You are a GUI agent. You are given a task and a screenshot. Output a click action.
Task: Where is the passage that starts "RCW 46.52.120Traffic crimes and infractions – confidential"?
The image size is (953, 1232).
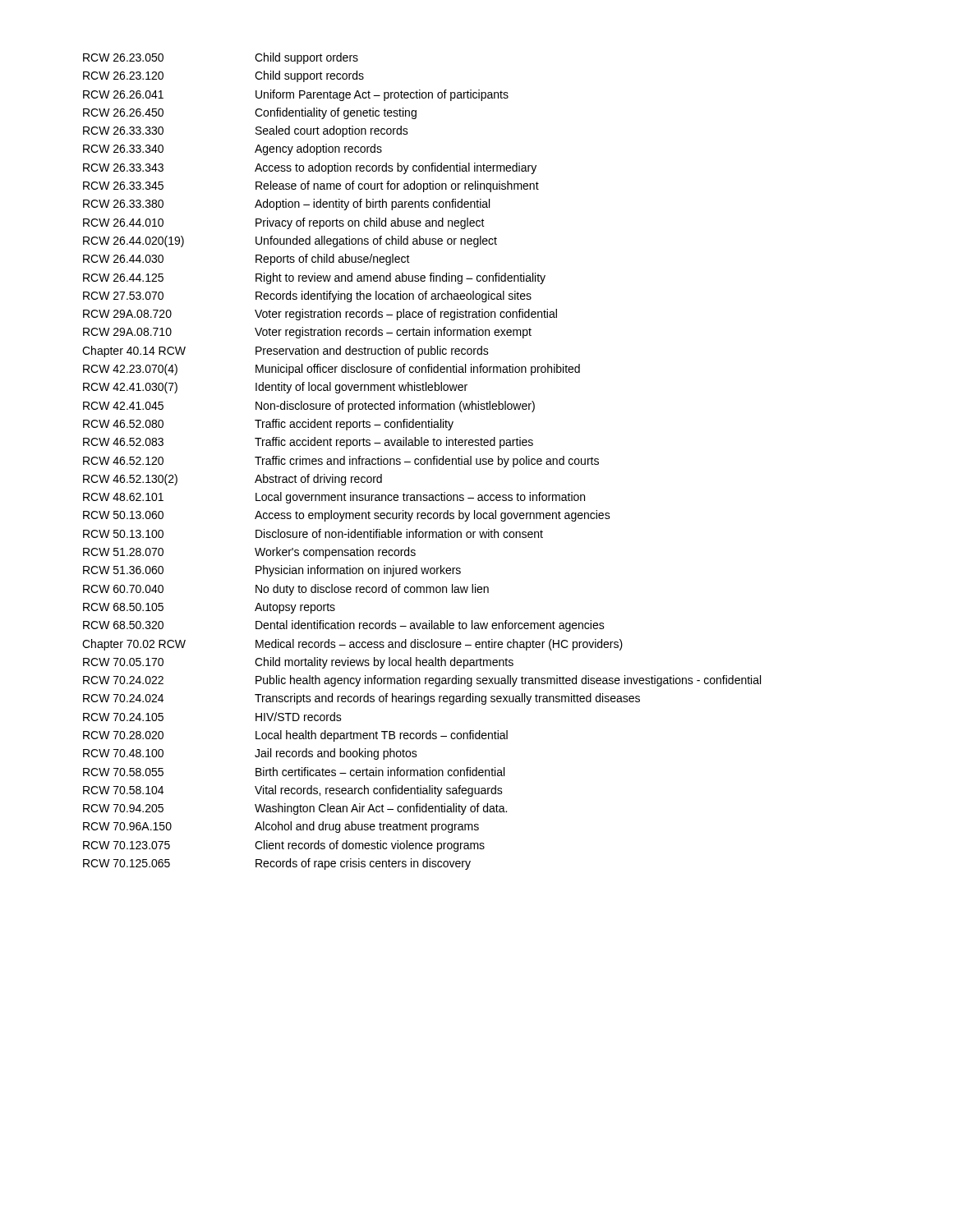tap(485, 461)
